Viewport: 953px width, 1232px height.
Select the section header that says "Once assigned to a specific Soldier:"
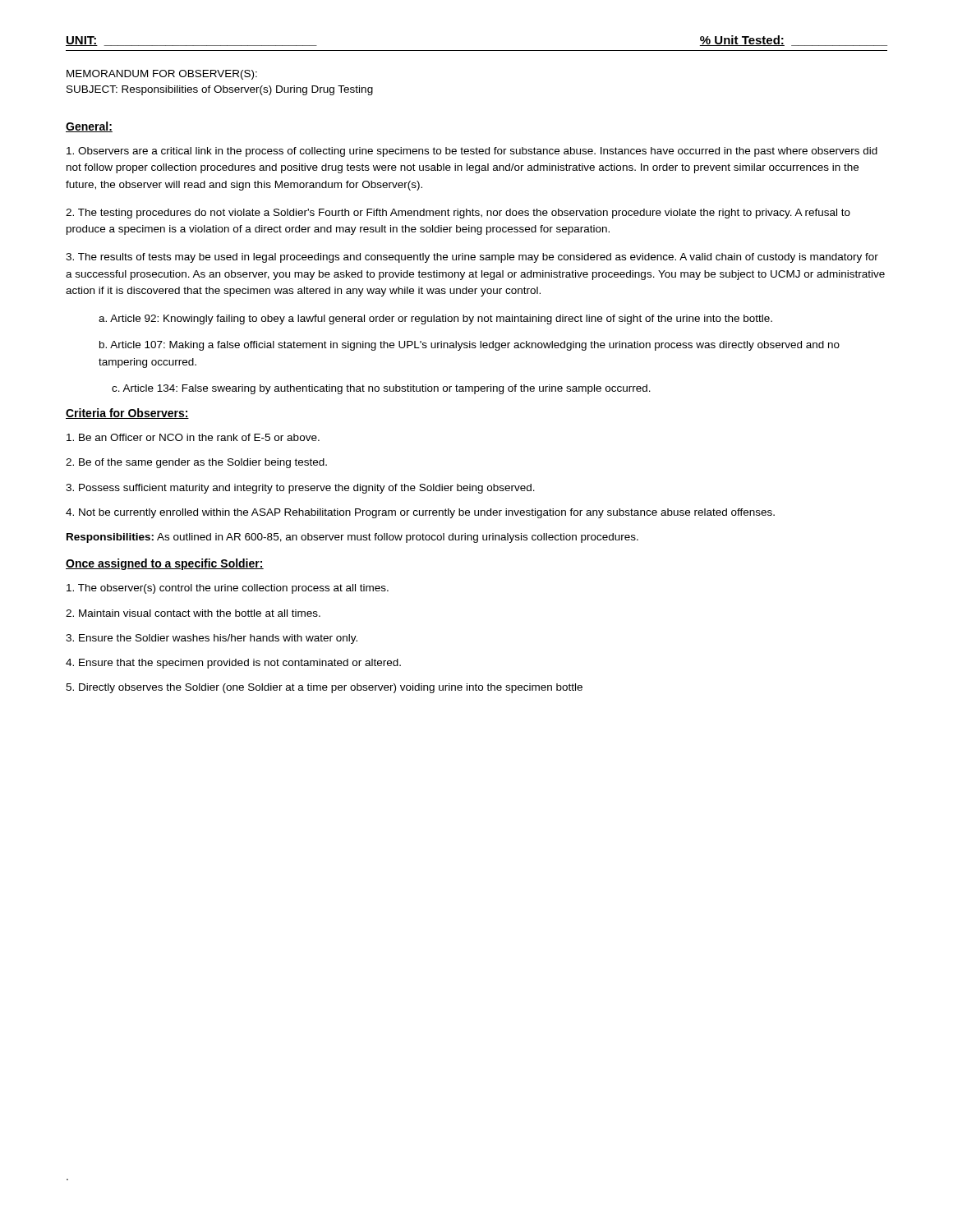(x=164, y=564)
